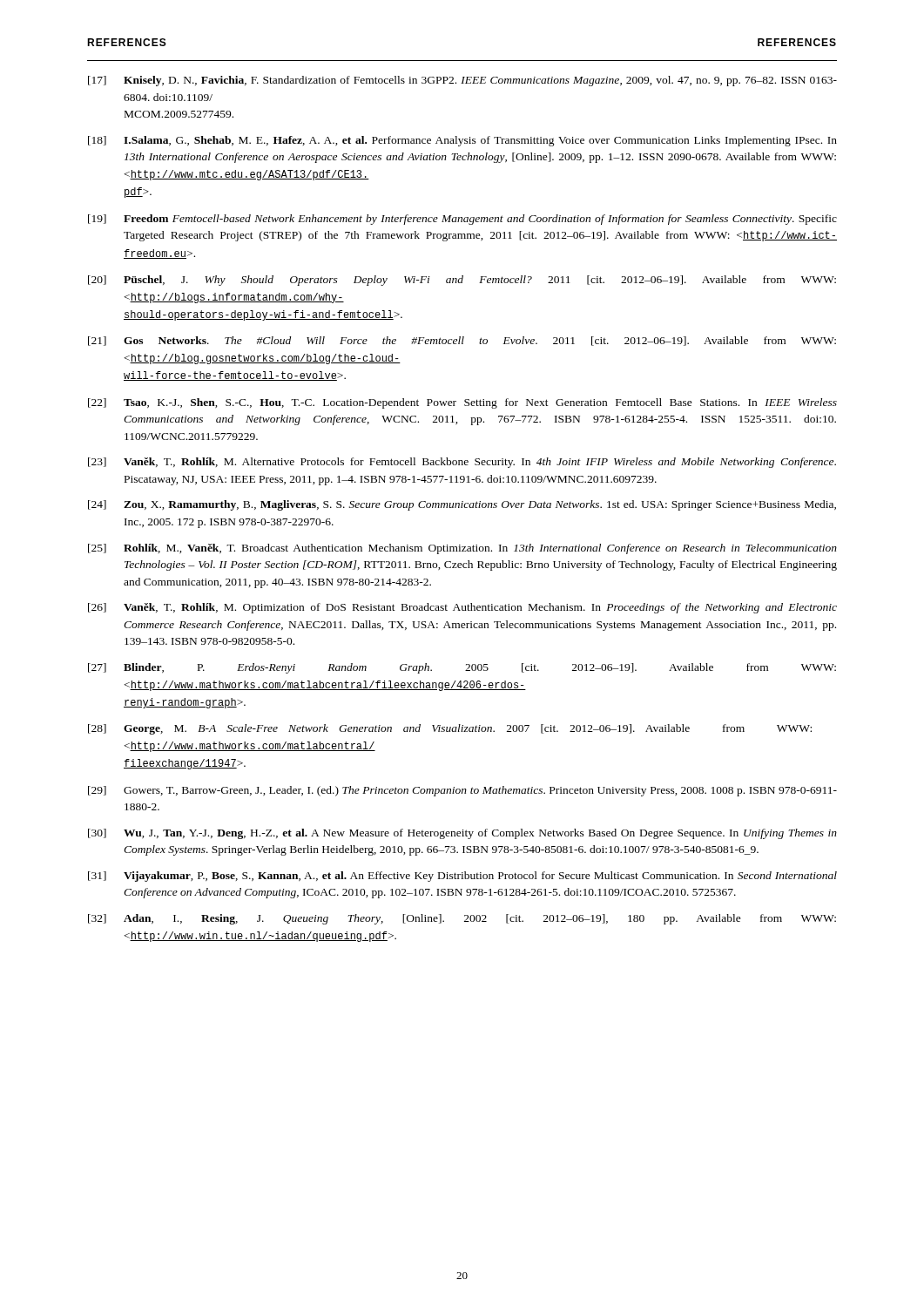Locate the list item with the text "[21] Gos Networks. The"

pos(462,341)
